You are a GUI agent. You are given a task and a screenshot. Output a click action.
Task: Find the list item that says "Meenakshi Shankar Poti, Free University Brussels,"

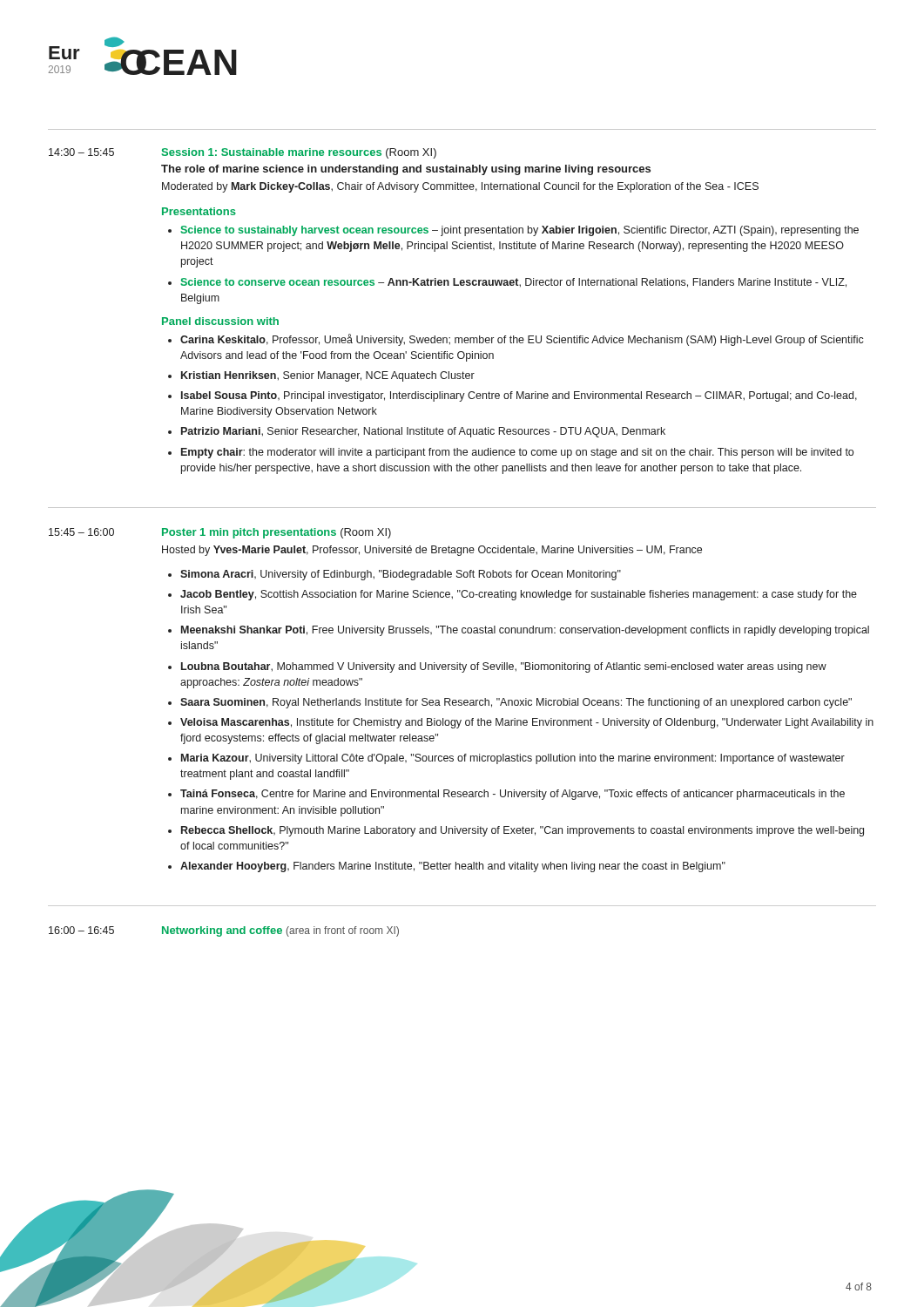tap(525, 638)
